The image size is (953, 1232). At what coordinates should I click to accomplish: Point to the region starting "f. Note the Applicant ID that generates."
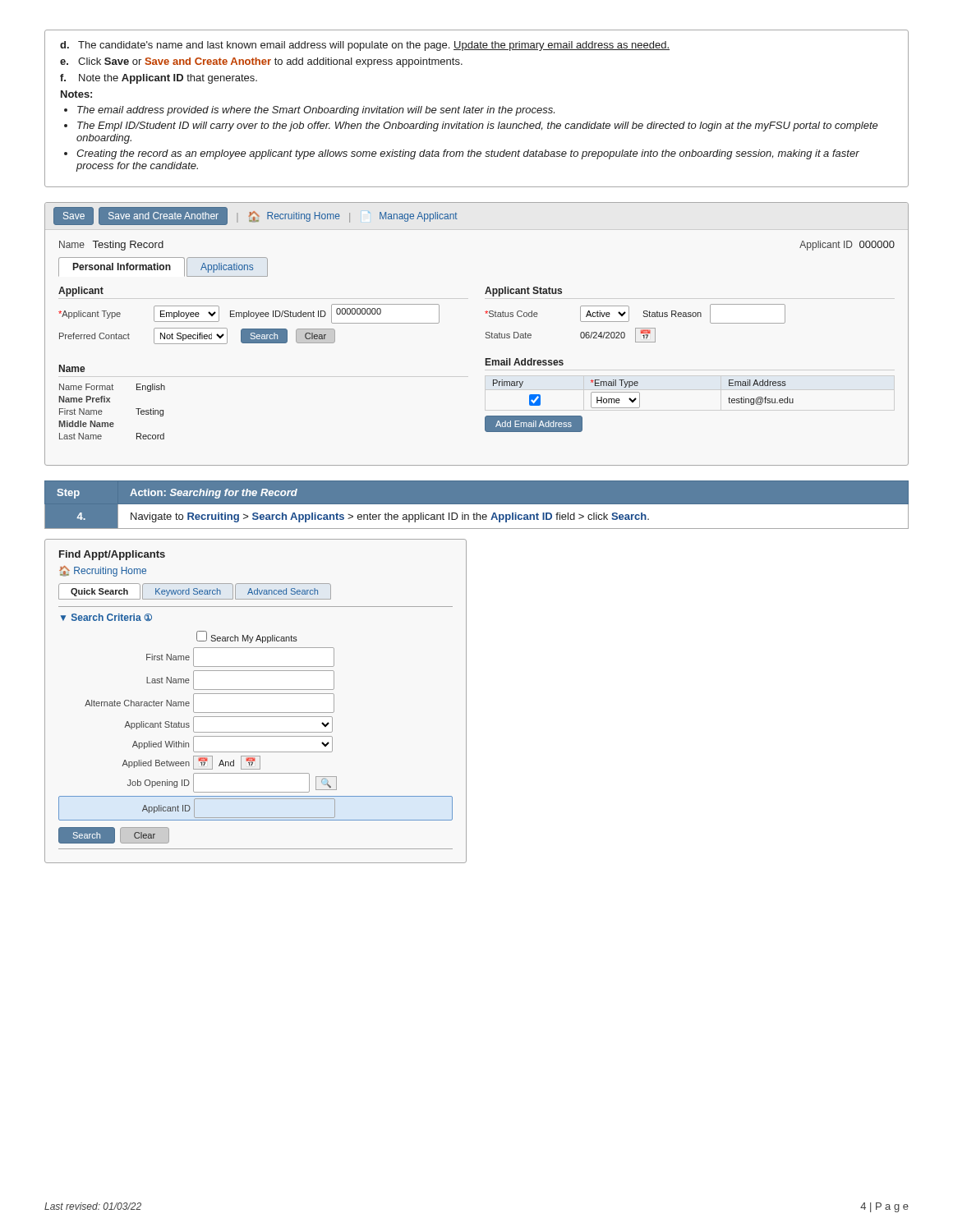click(159, 78)
